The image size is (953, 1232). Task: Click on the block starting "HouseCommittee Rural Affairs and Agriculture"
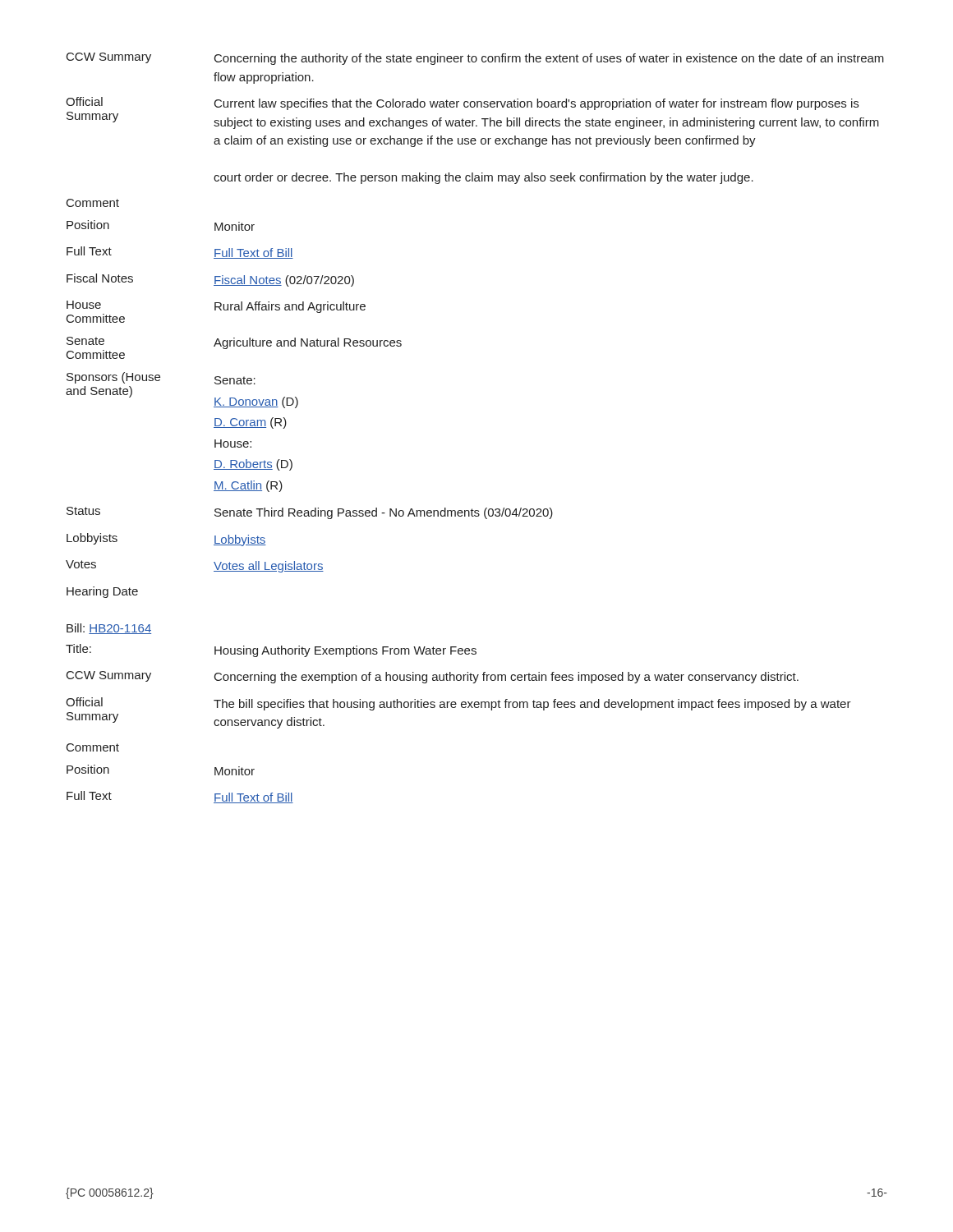click(x=216, y=312)
